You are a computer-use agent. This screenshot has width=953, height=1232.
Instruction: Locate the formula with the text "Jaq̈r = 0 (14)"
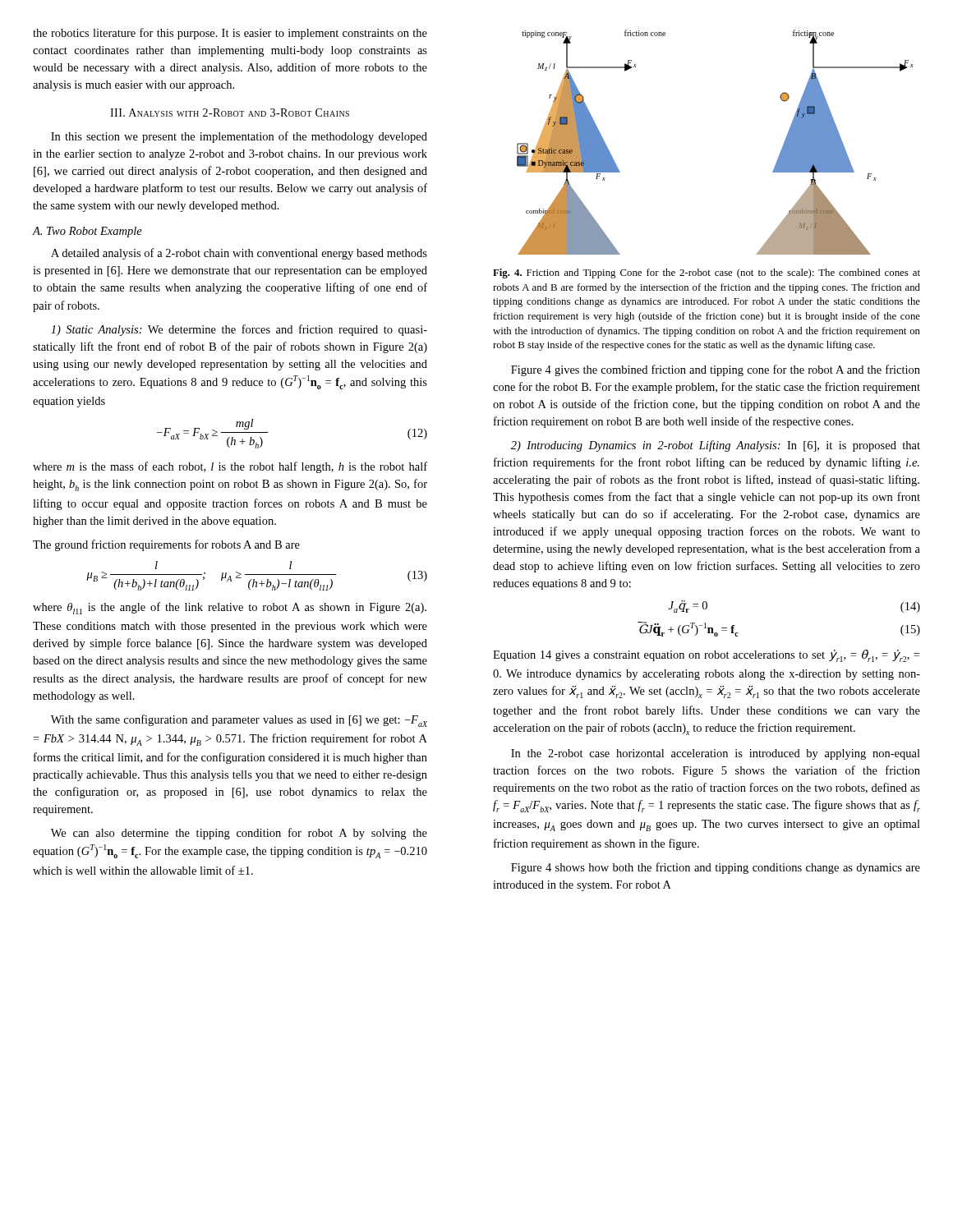[707, 607]
